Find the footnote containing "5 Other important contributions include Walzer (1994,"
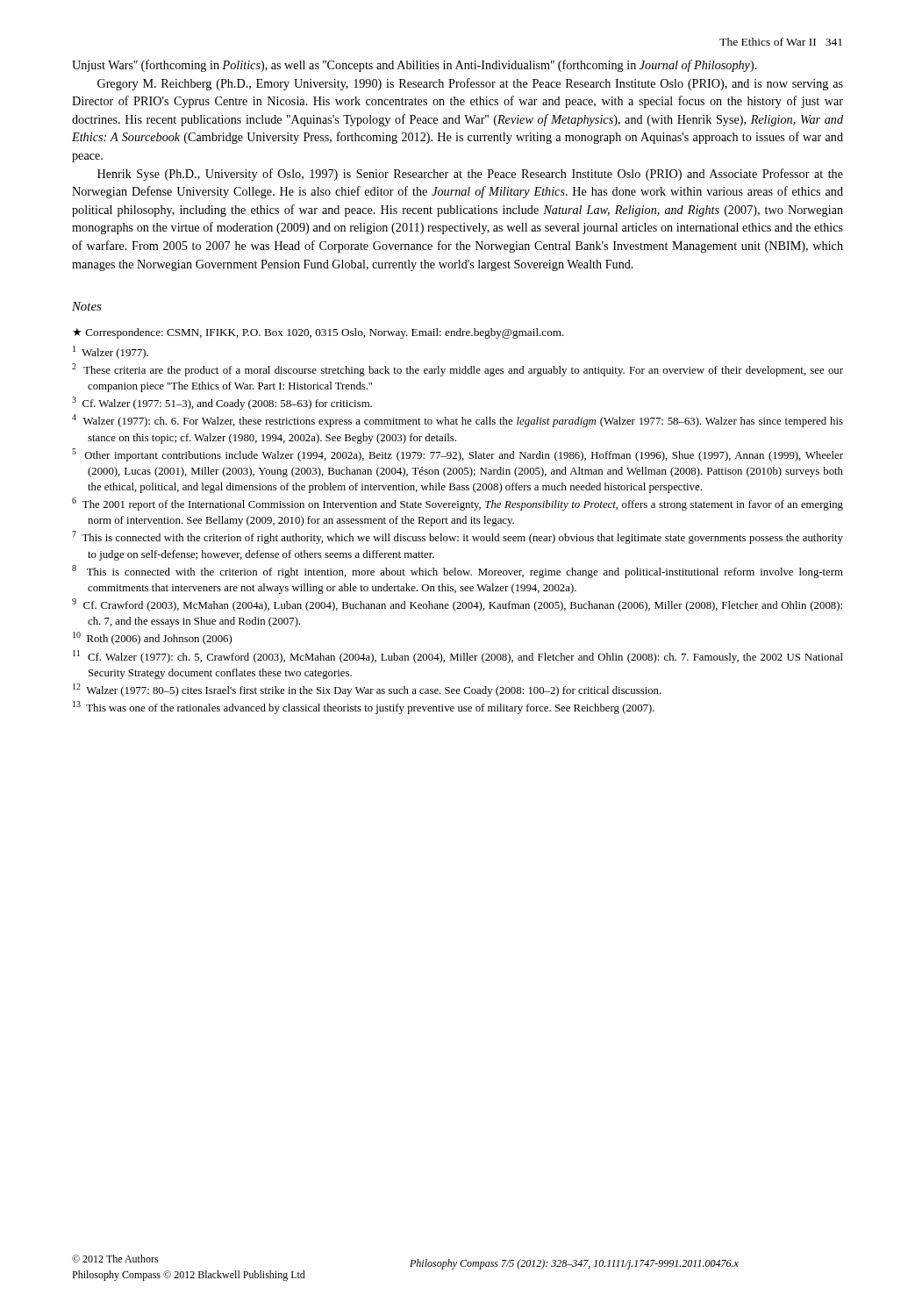This screenshot has height=1316, width=915. 458,470
